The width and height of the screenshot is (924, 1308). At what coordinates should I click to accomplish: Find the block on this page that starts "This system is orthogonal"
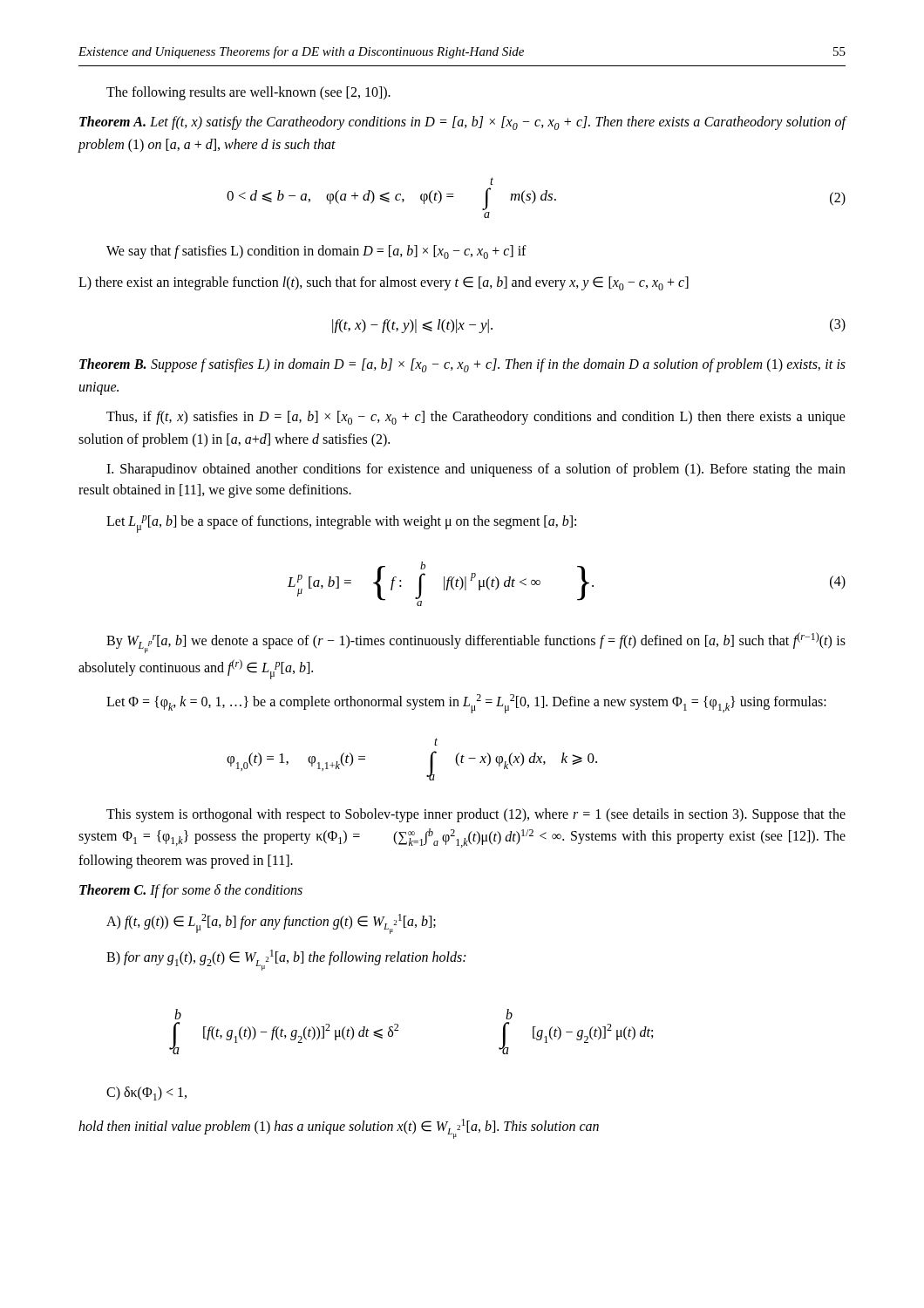pos(462,838)
